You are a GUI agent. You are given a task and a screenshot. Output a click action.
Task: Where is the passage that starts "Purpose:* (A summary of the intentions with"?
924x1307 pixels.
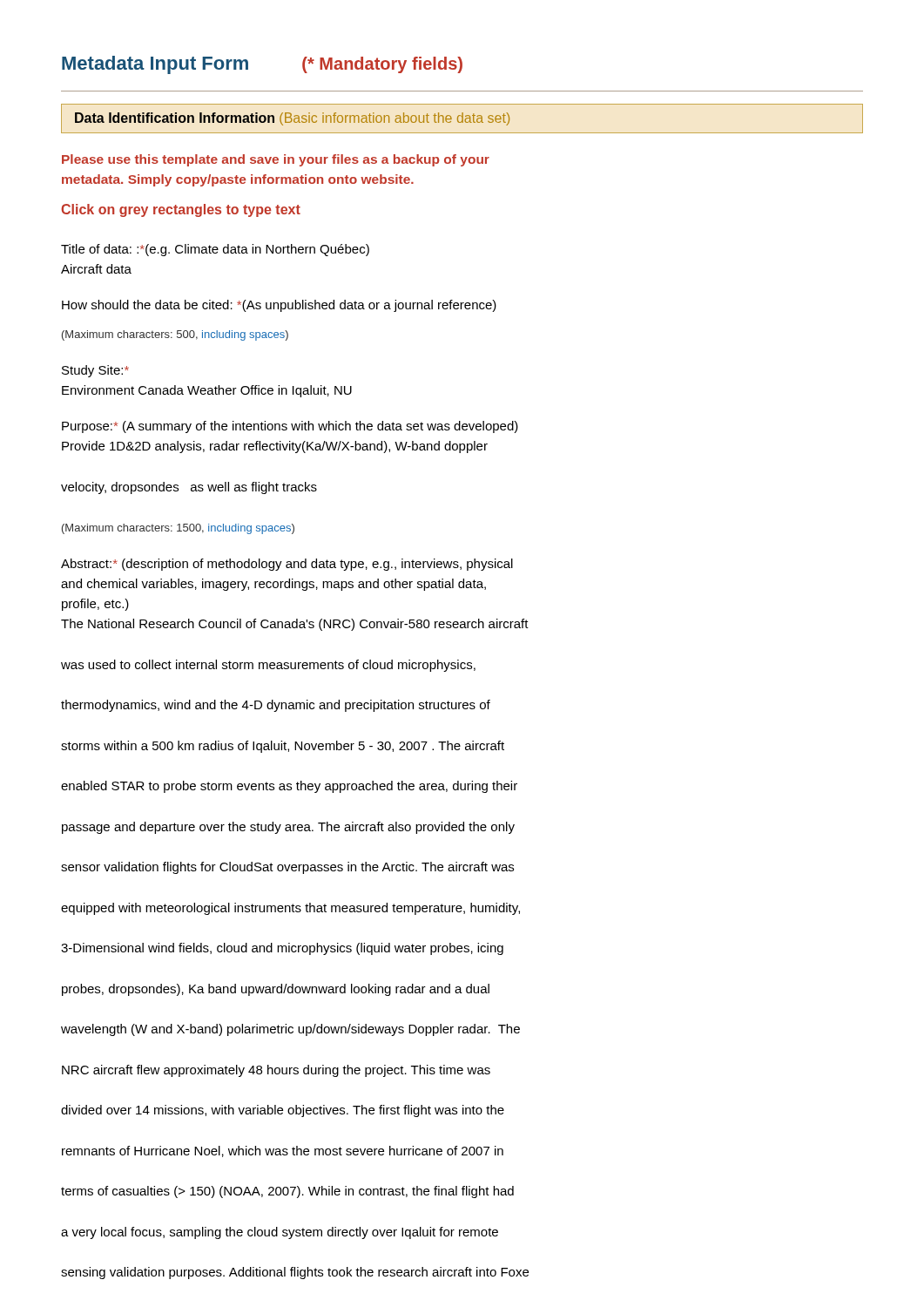(290, 427)
